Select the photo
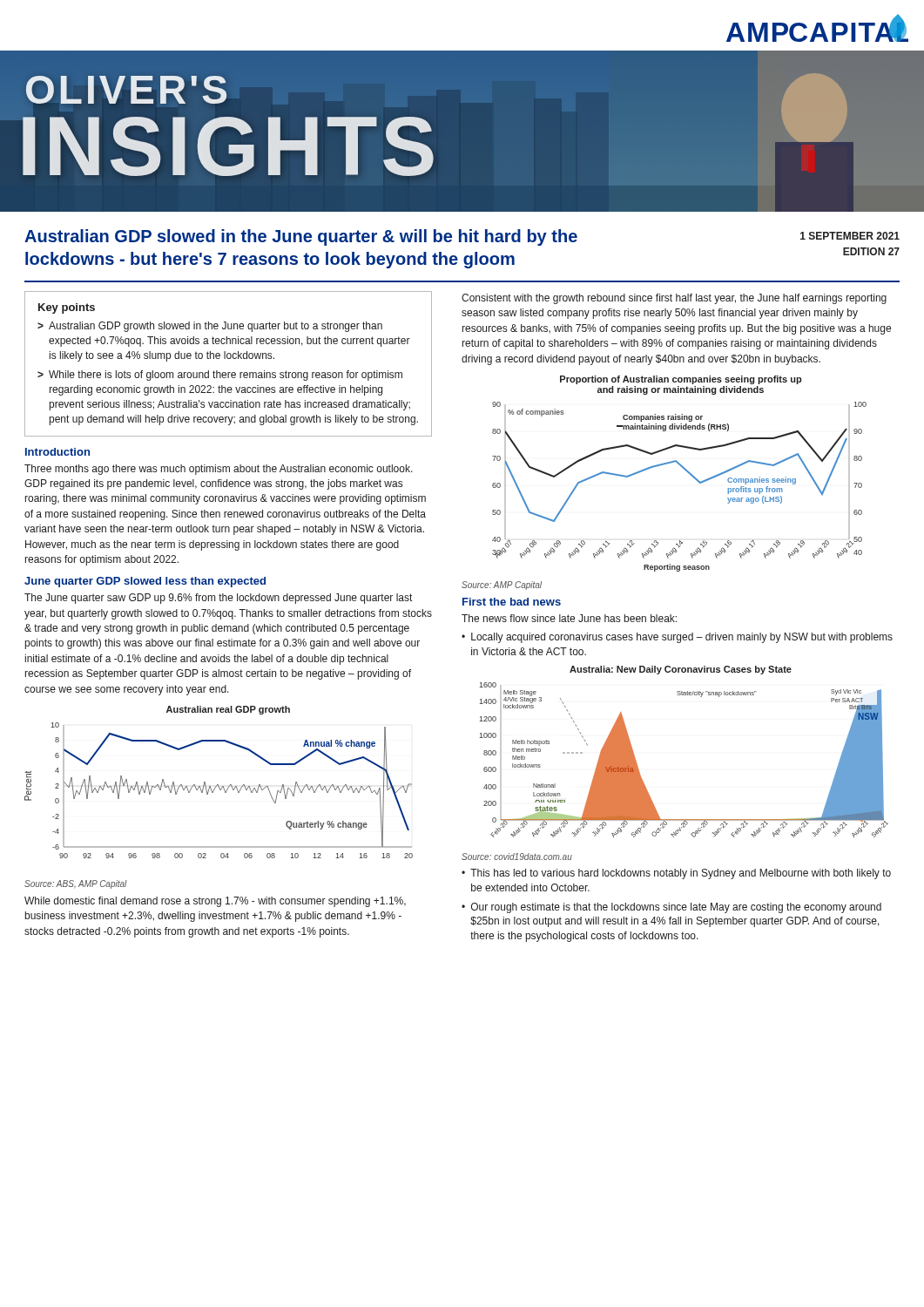 pyautogui.click(x=462, y=131)
